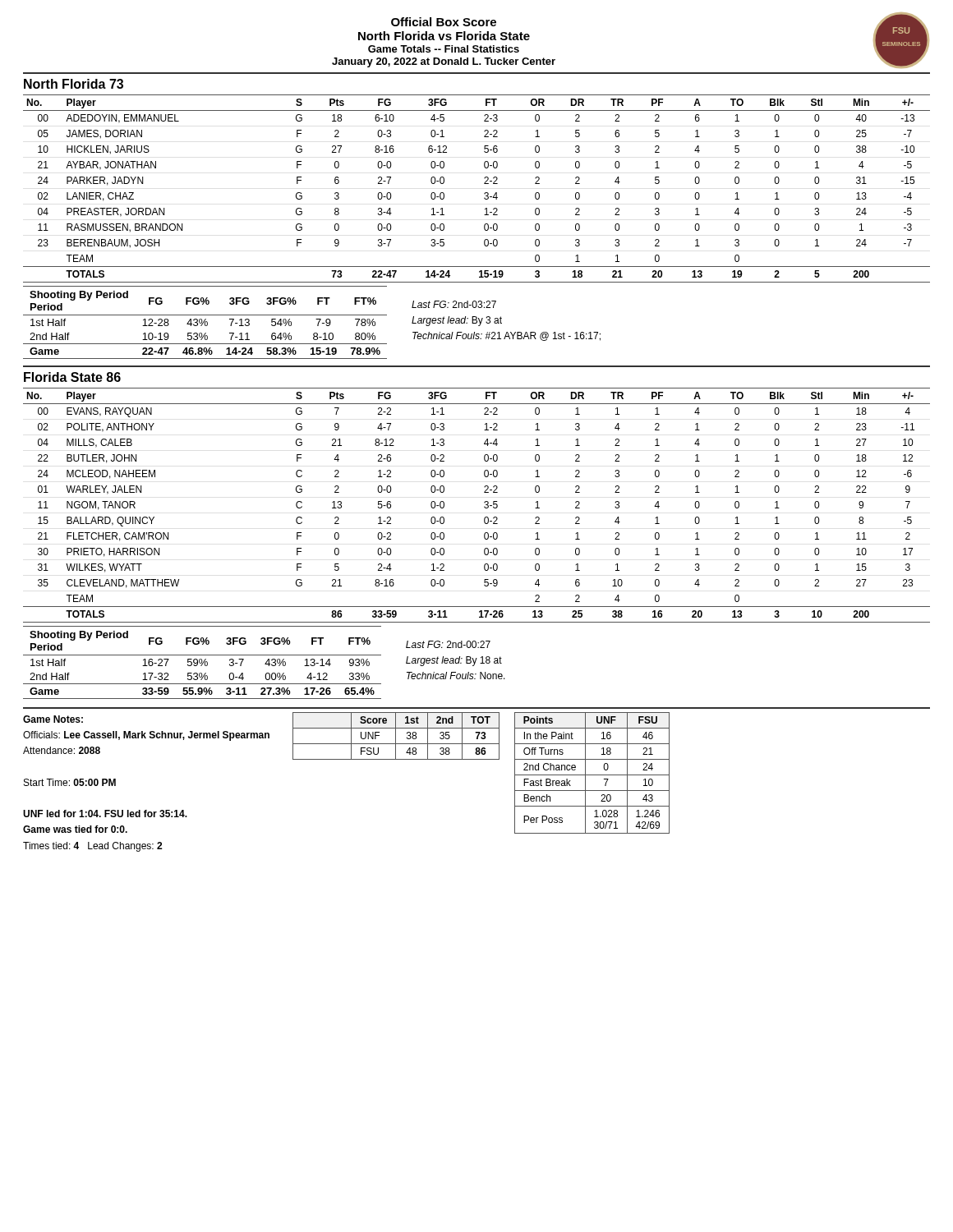Find the block on this page that starts "Game Notes: Officials: Lee Cassell, Mark Schnur, Jermel"
The height and width of the screenshot is (1232, 953).
click(53, 719)
